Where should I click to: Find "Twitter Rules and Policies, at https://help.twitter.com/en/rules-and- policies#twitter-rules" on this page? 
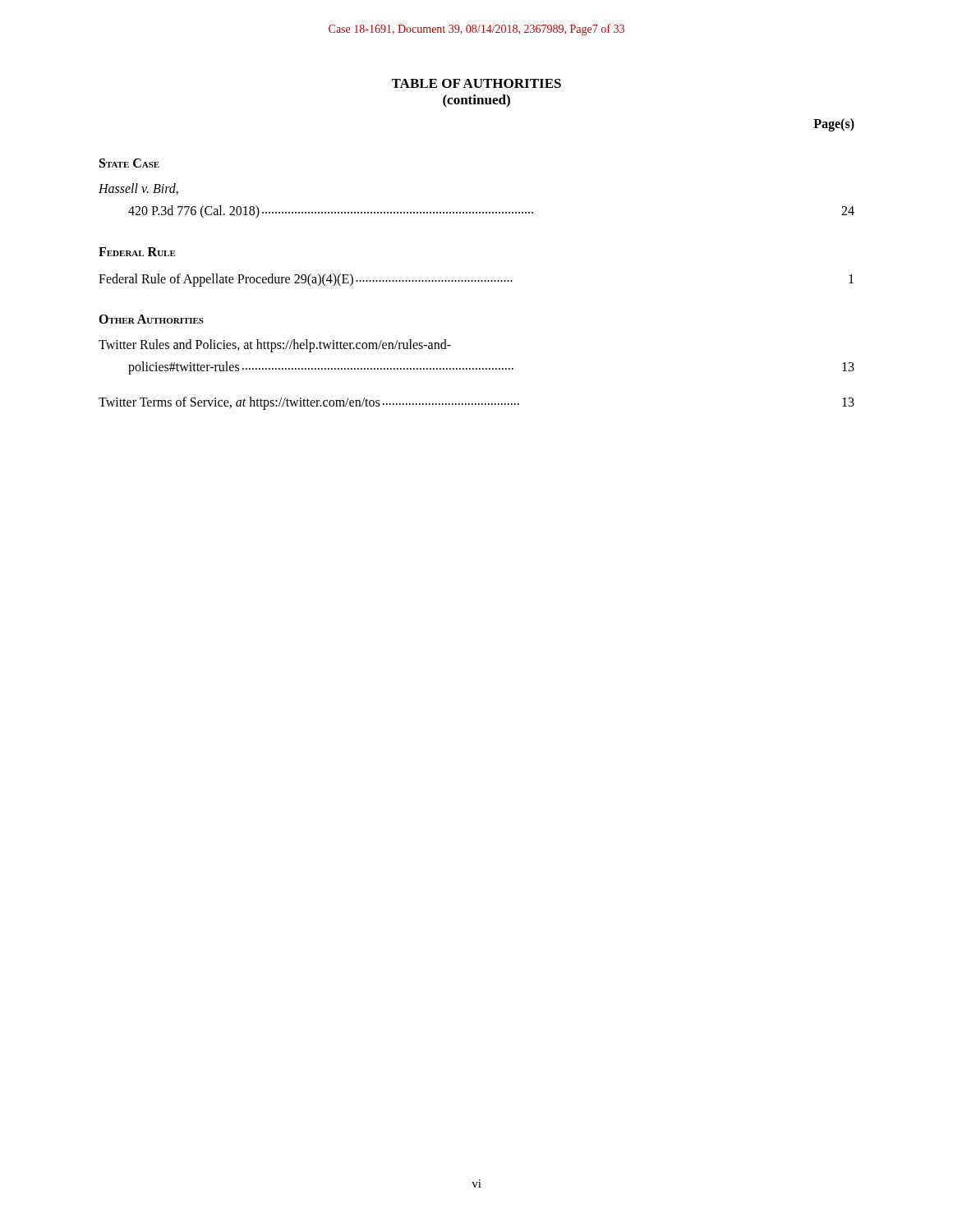476,357
